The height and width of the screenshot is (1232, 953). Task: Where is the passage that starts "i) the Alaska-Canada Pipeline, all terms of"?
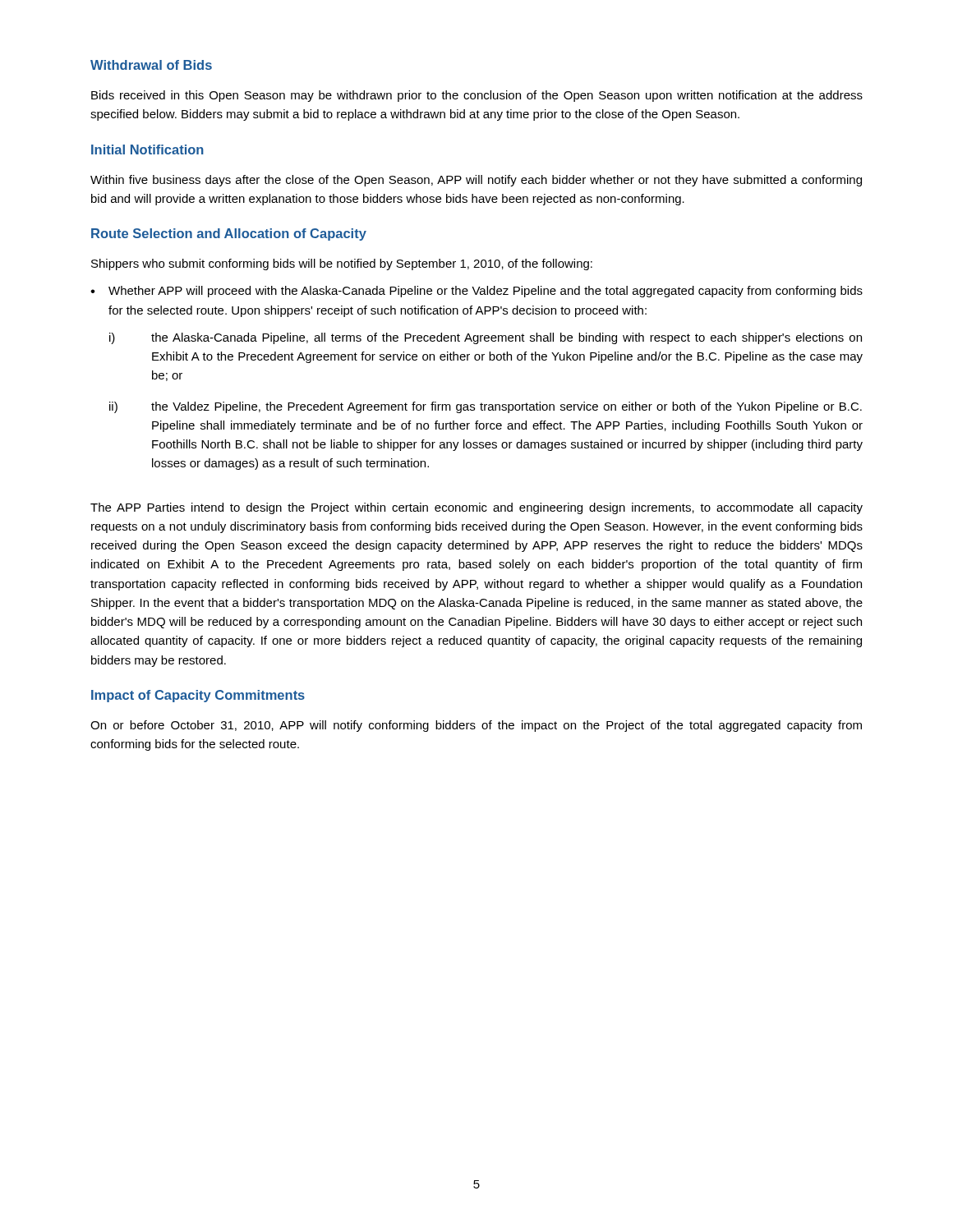pyautogui.click(x=486, y=356)
